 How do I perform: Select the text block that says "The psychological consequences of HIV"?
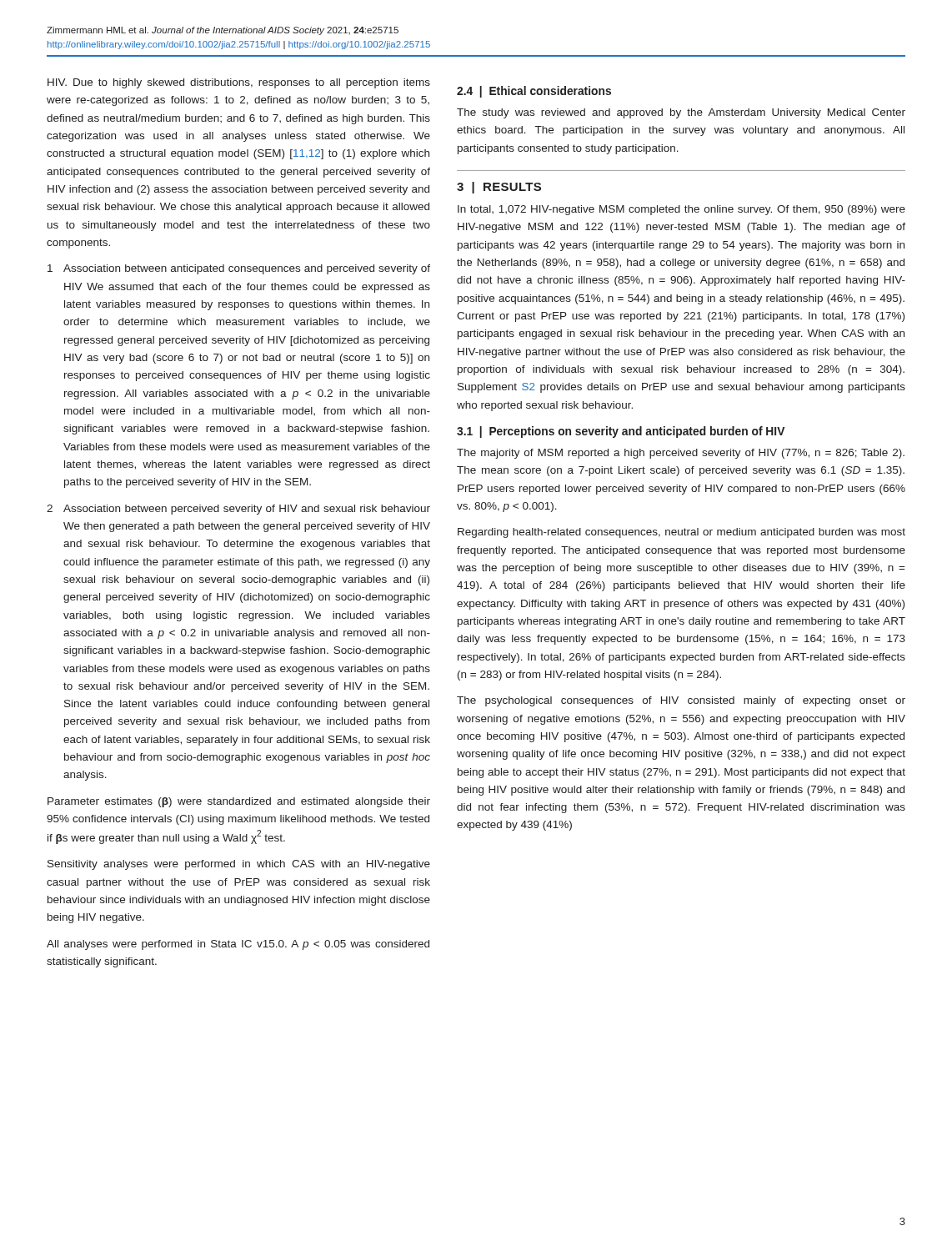pyautogui.click(x=681, y=763)
